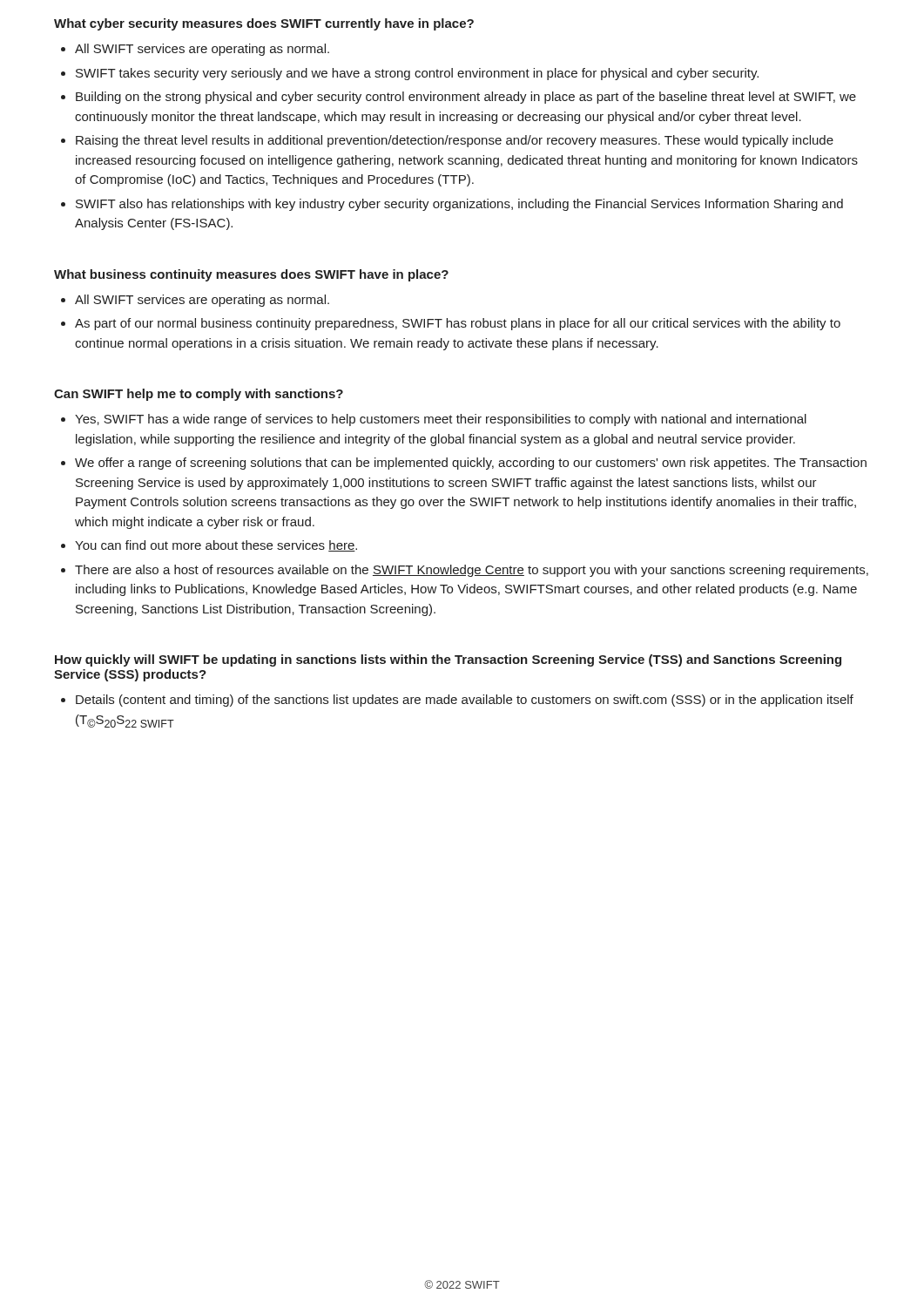Image resolution: width=924 pixels, height=1307 pixels.
Task: Click on the list item containing "Details (content and timing) of the"
Action: tap(464, 711)
